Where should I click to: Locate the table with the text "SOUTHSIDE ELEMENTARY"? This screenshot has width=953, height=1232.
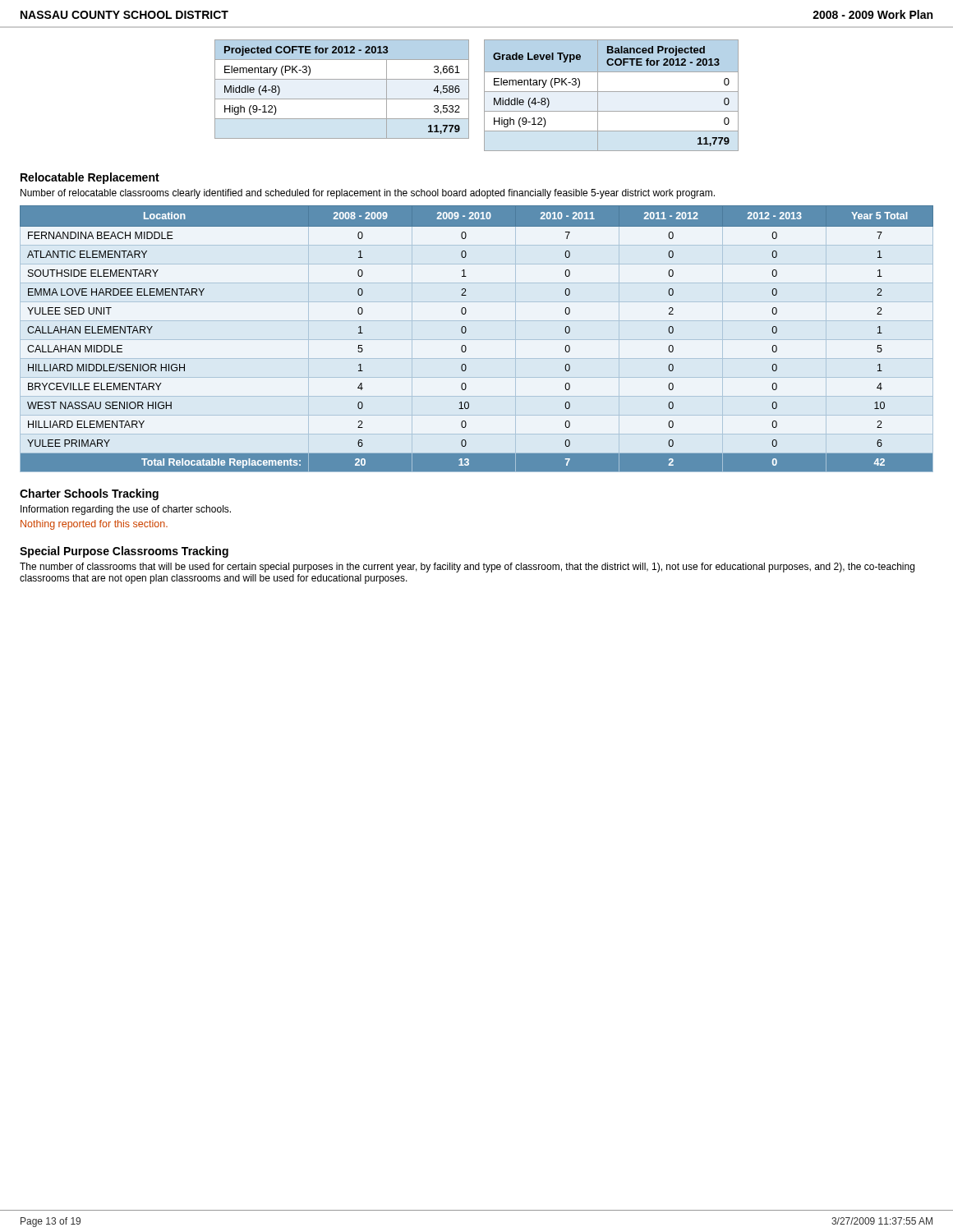[x=476, y=339]
